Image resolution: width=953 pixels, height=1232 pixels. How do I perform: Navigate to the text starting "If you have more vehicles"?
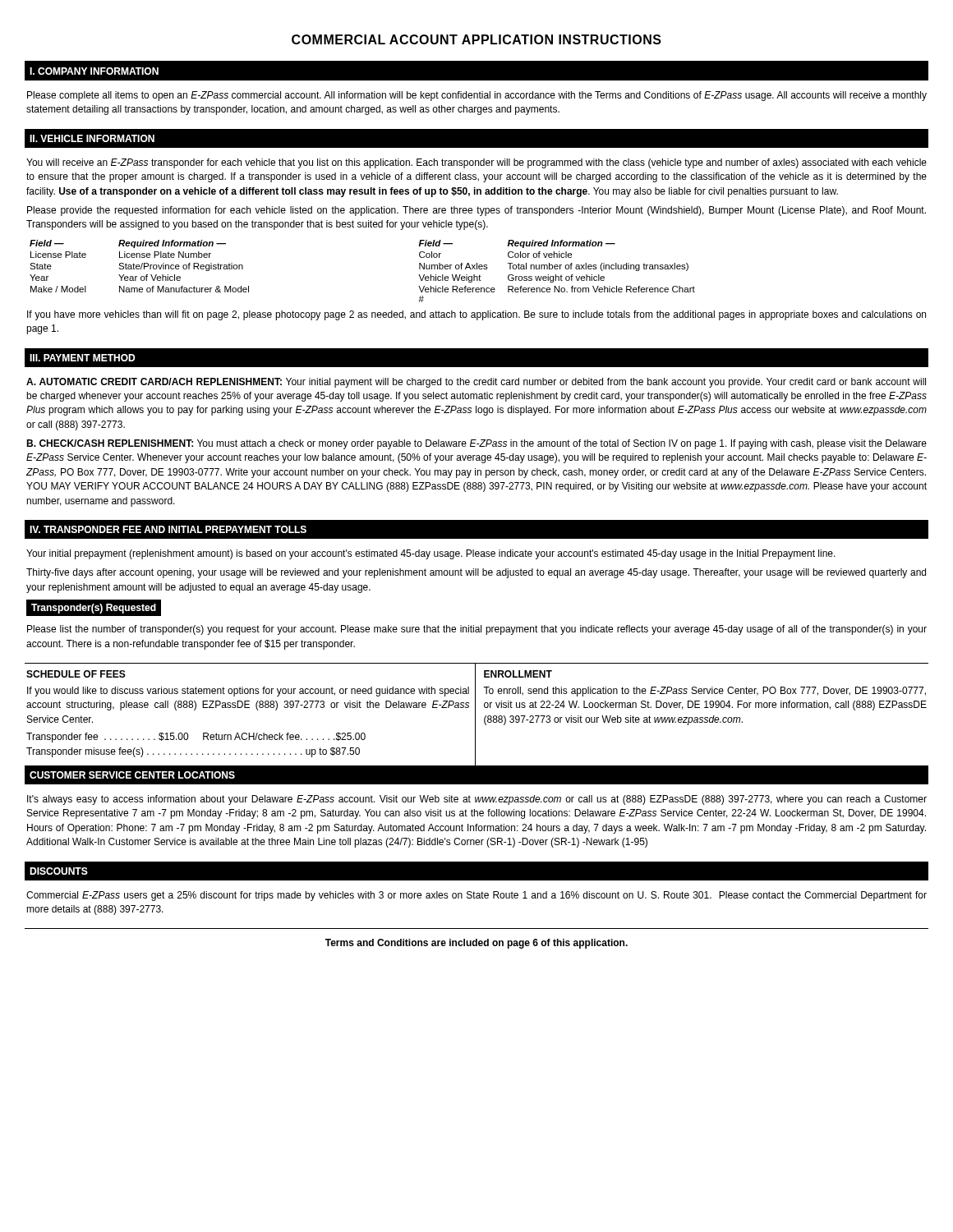click(476, 322)
